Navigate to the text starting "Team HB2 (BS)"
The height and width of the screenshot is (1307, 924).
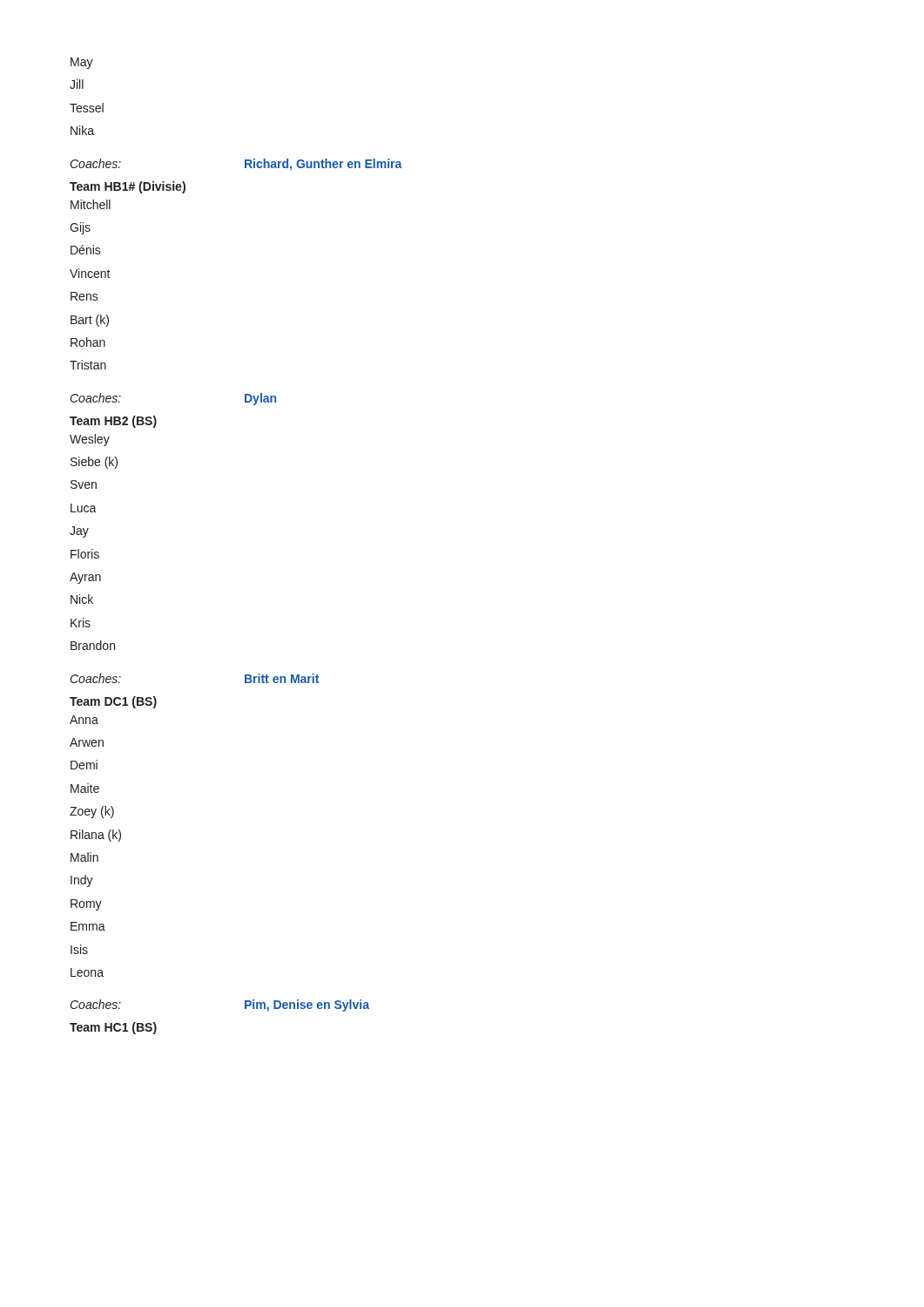point(113,421)
